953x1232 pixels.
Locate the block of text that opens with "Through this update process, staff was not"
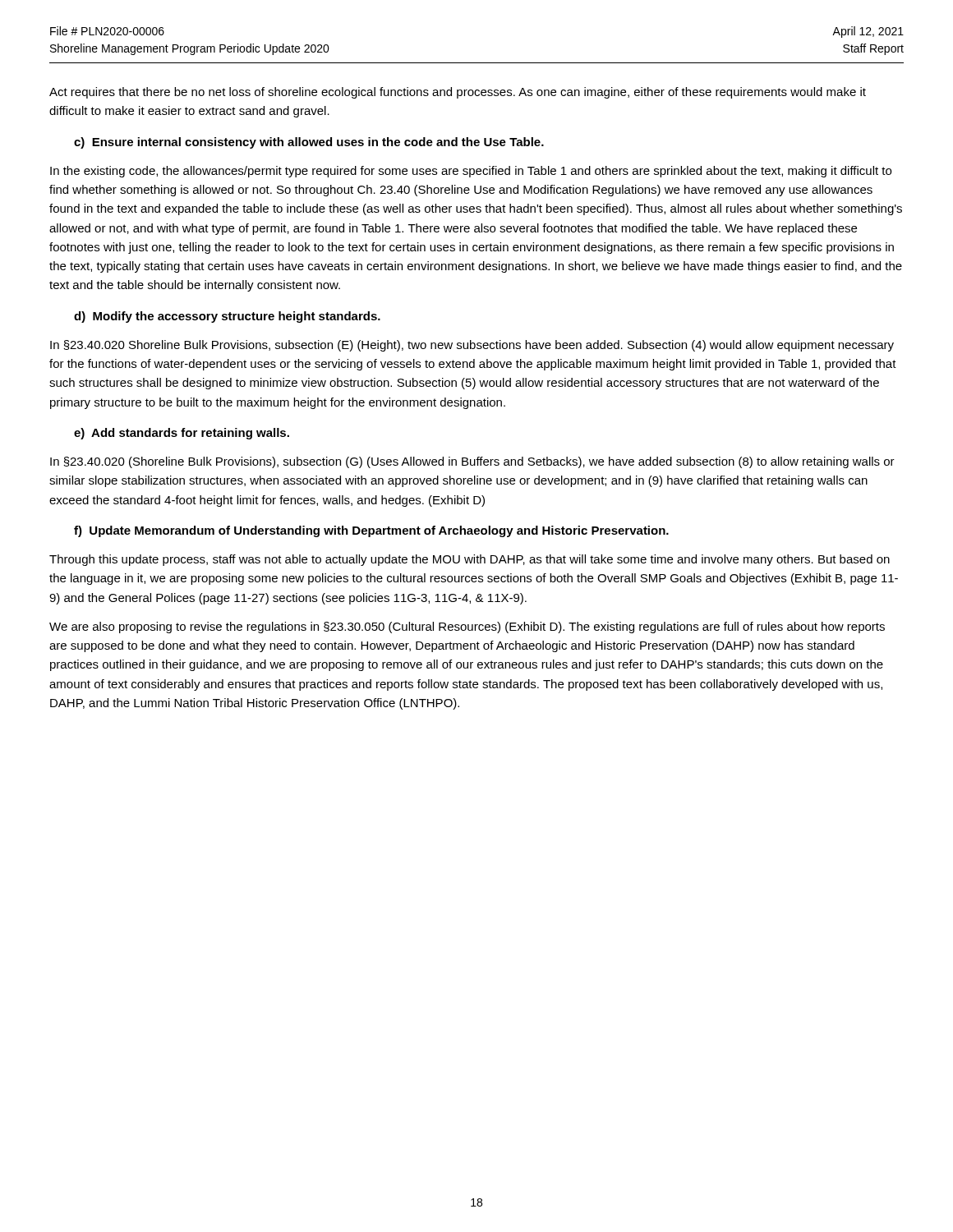(476, 578)
